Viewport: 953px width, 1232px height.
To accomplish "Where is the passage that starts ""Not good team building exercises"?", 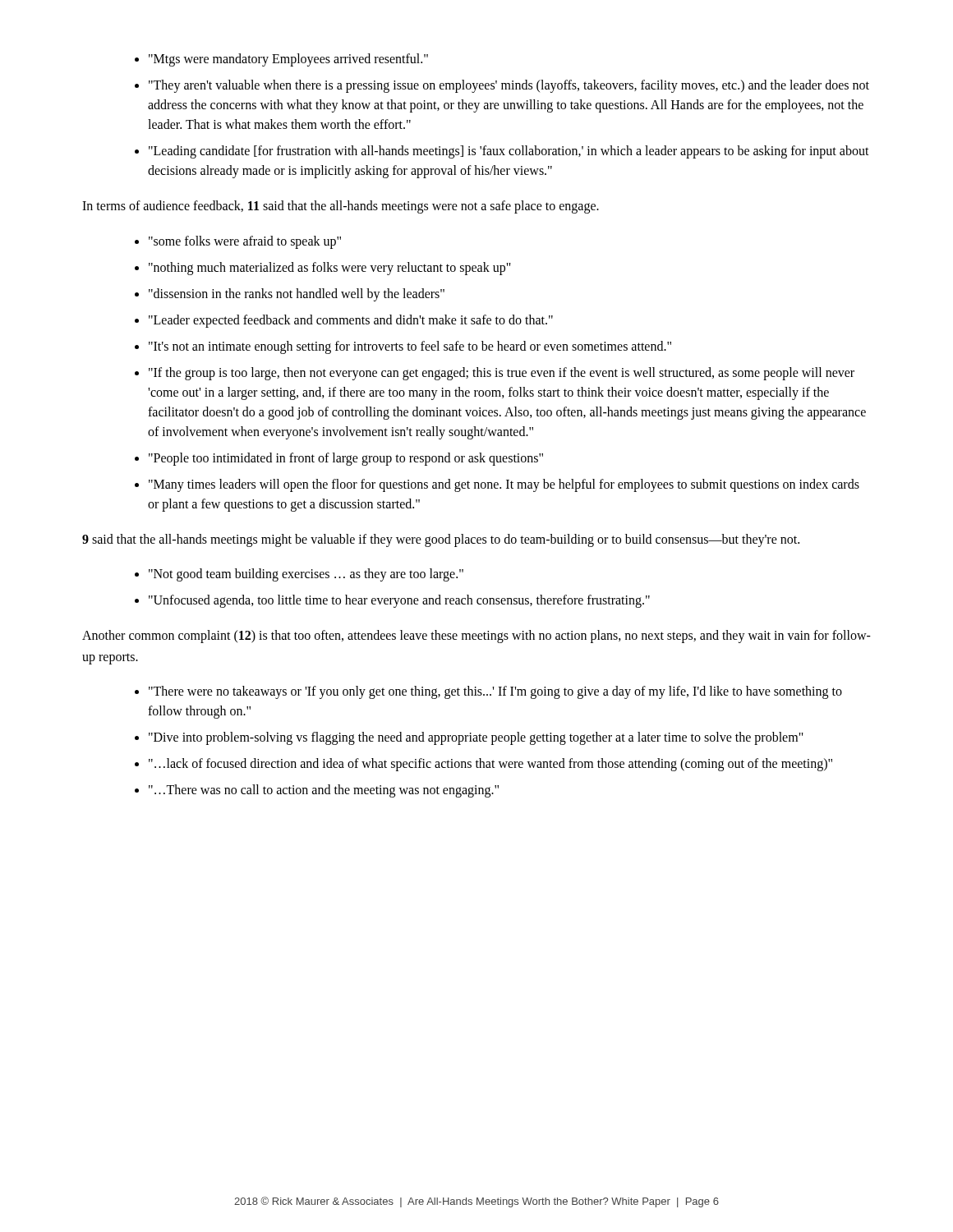I will click(x=501, y=587).
